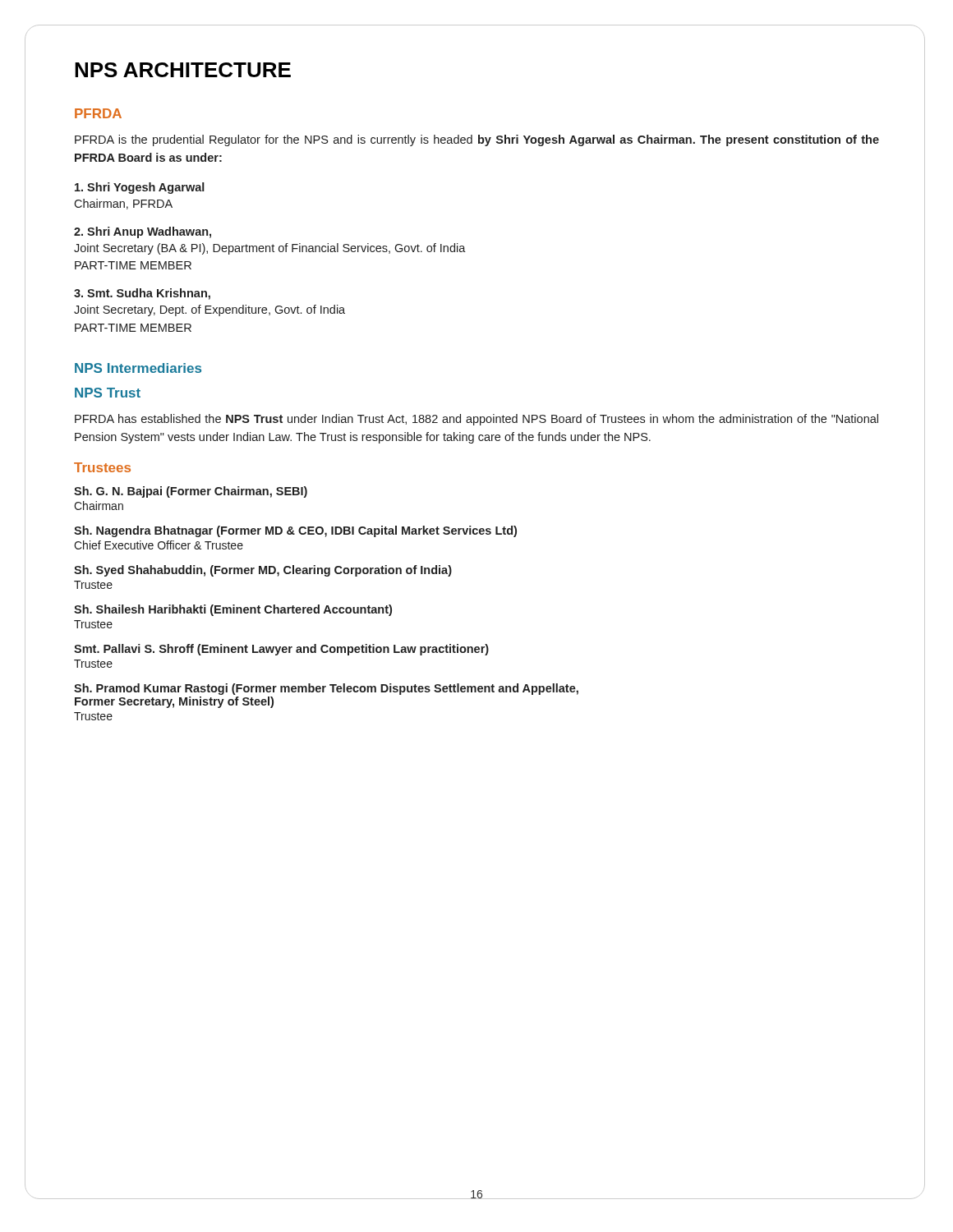This screenshot has height=1232, width=953.
Task: Locate the text block containing "PFRDA is the prudential Regulator for"
Action: click(476, 149)
